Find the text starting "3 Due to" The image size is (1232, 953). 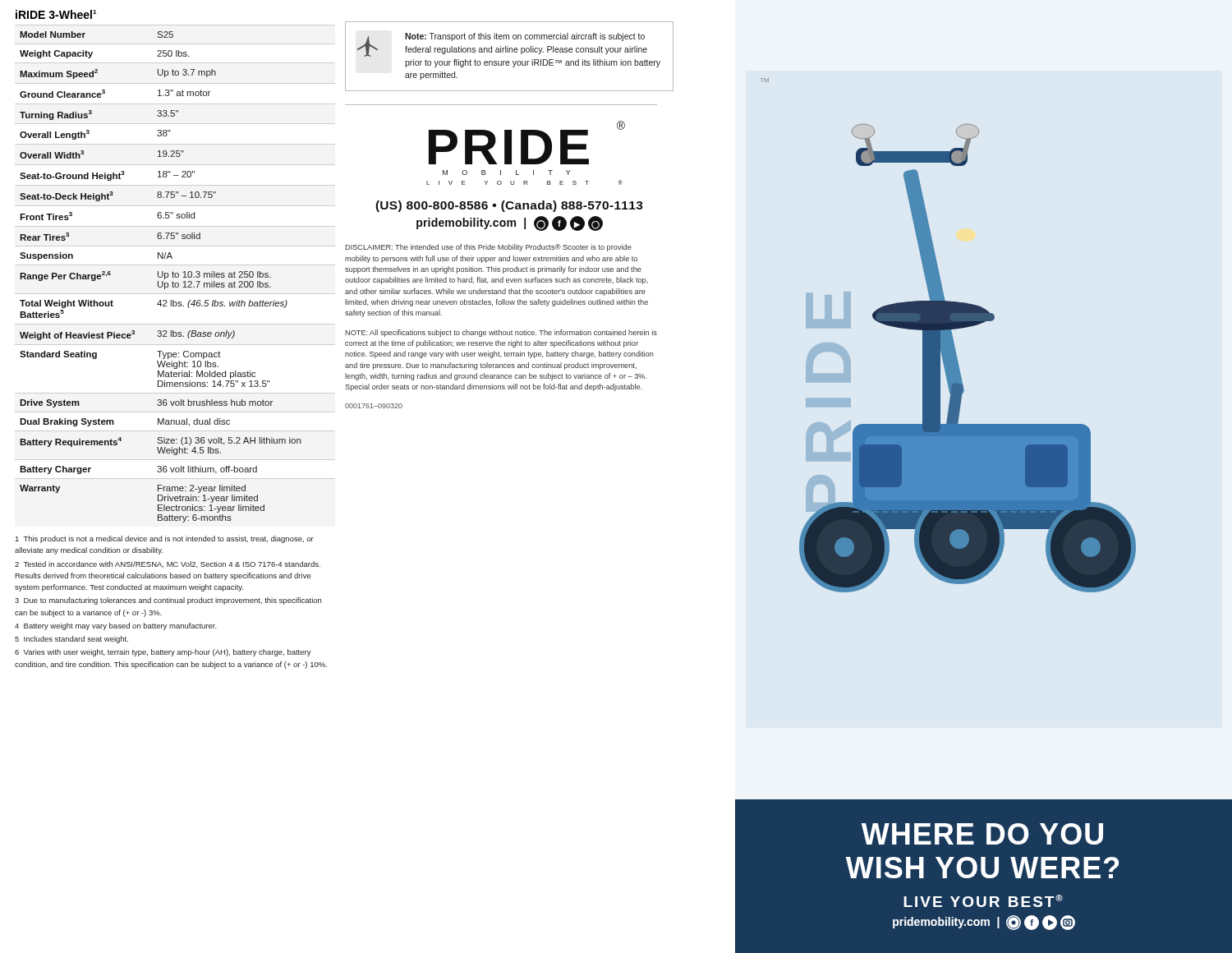click(175, 607)
